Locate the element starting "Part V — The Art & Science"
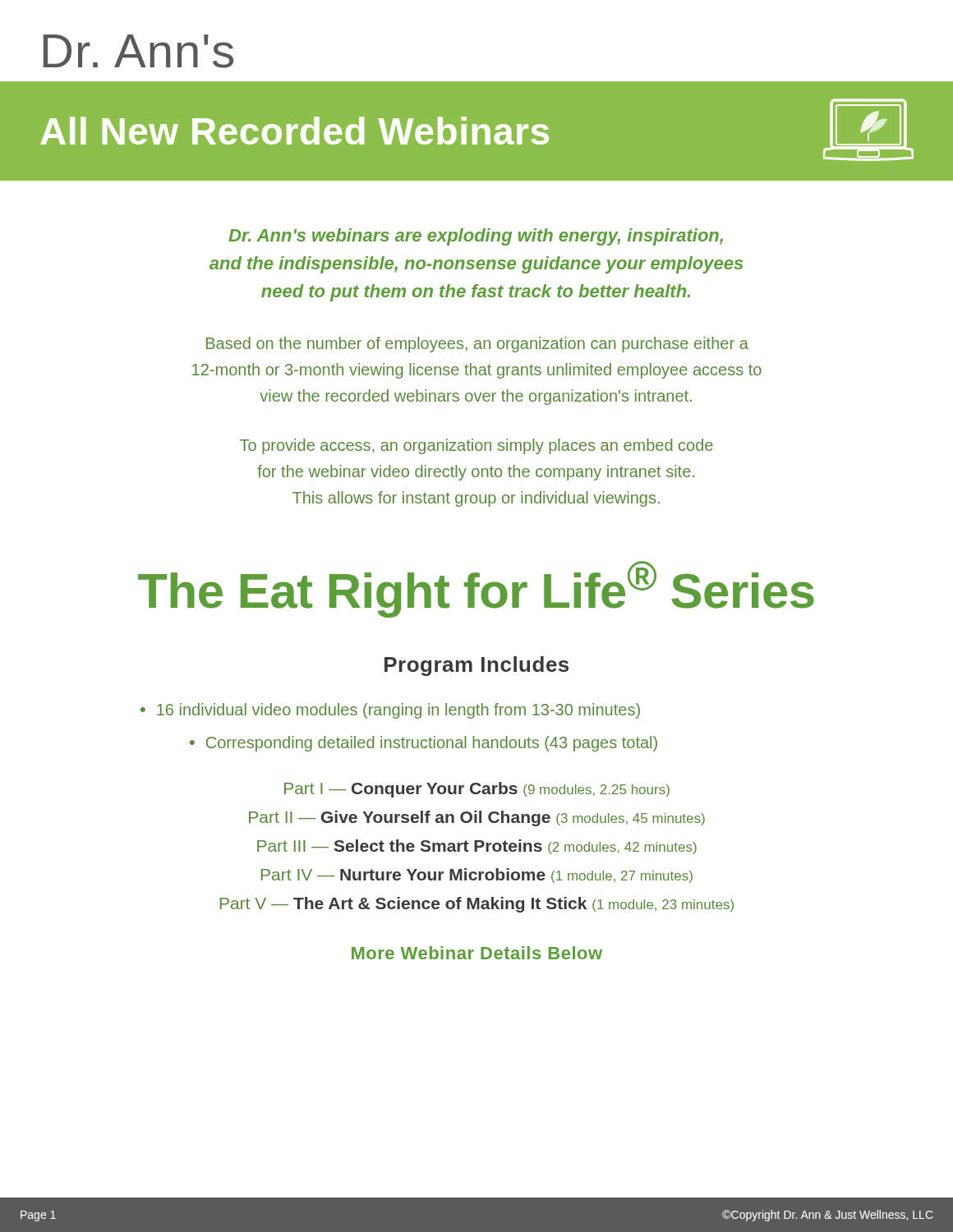The image size is (953, 1232). pos(476,903)
